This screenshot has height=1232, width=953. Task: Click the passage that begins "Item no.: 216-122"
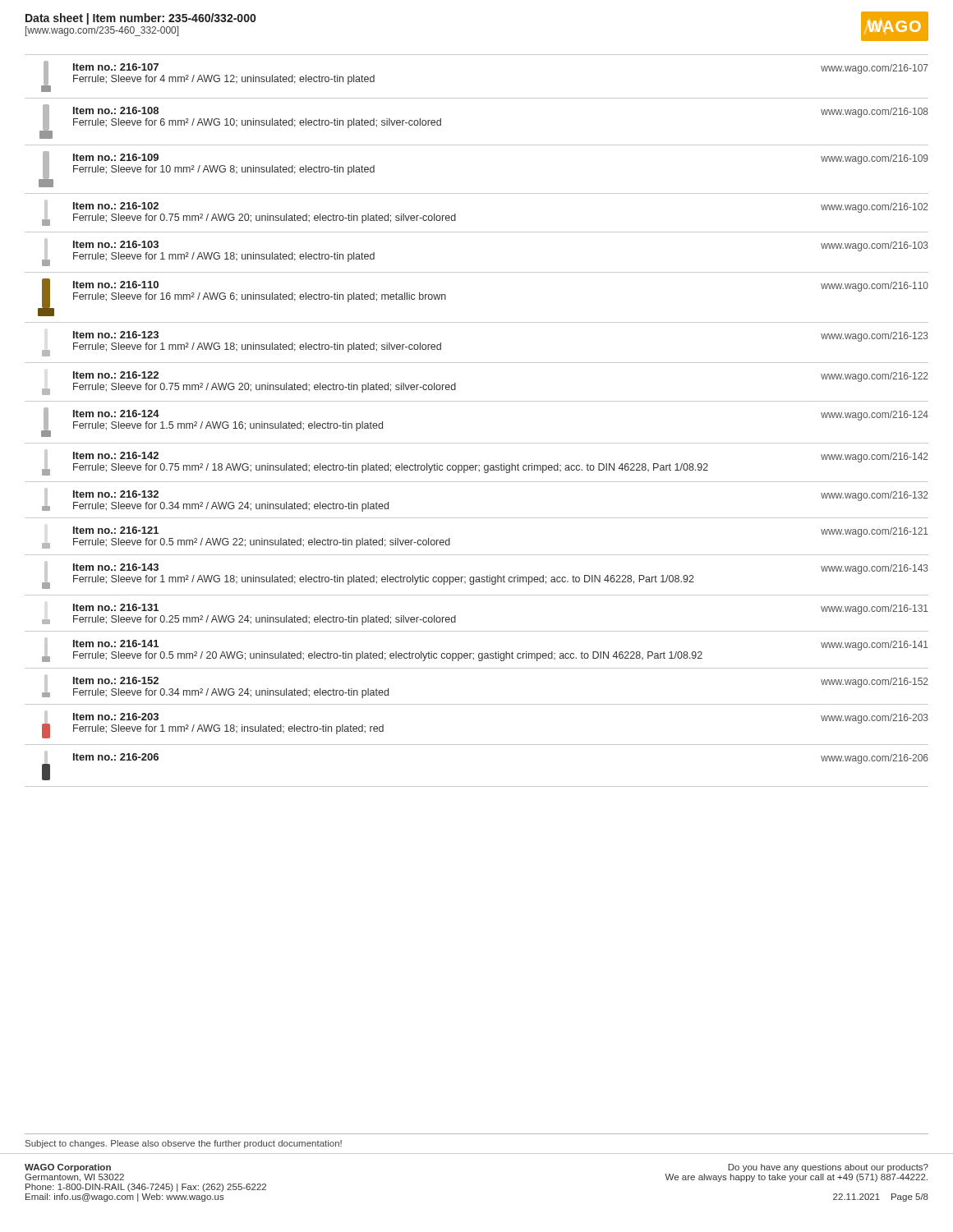tap(139, 385)
